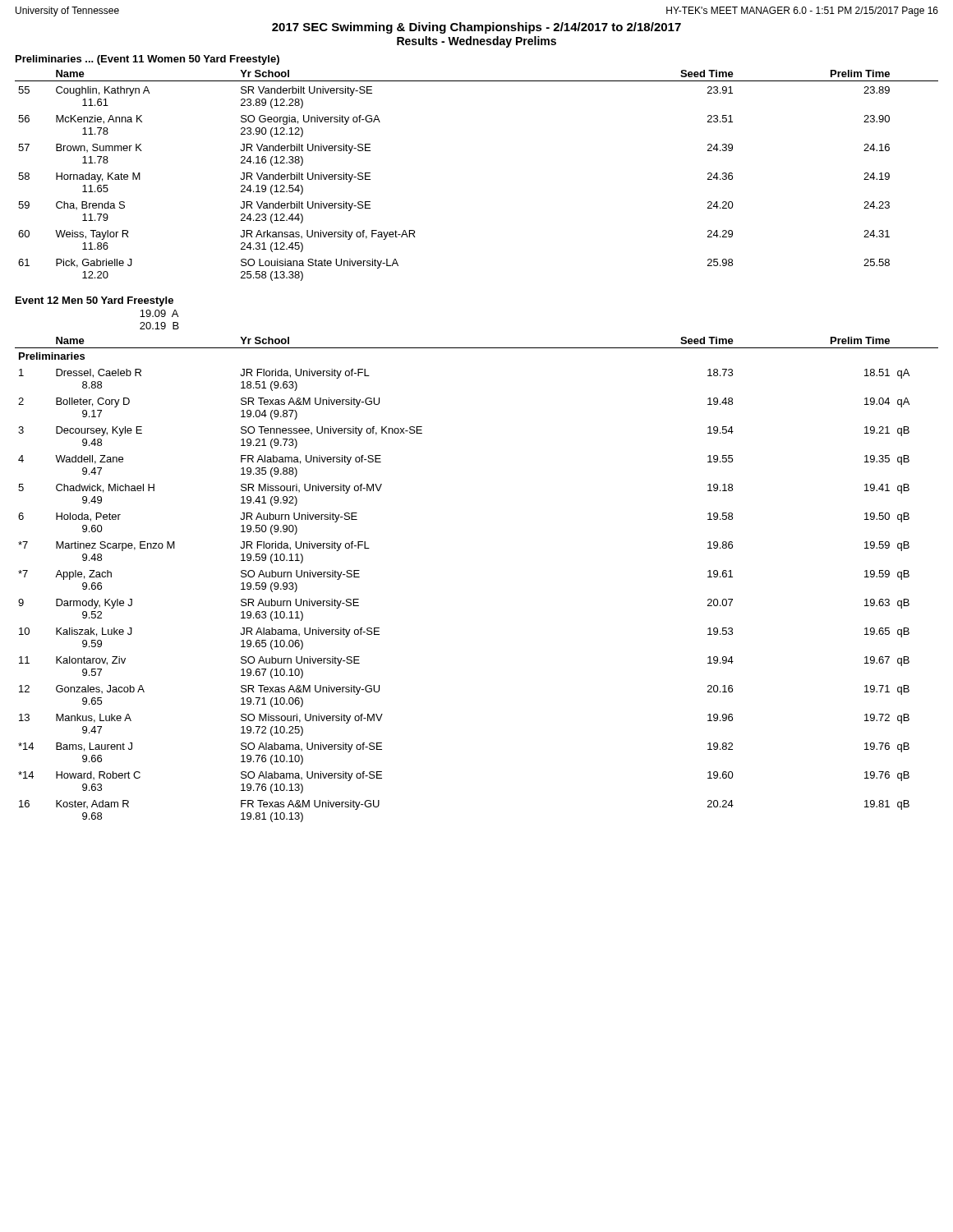Viewport: 953px width, 1232px height.
Task: Point to the region starting "Event 12 Men"
Action: [94, 300]
